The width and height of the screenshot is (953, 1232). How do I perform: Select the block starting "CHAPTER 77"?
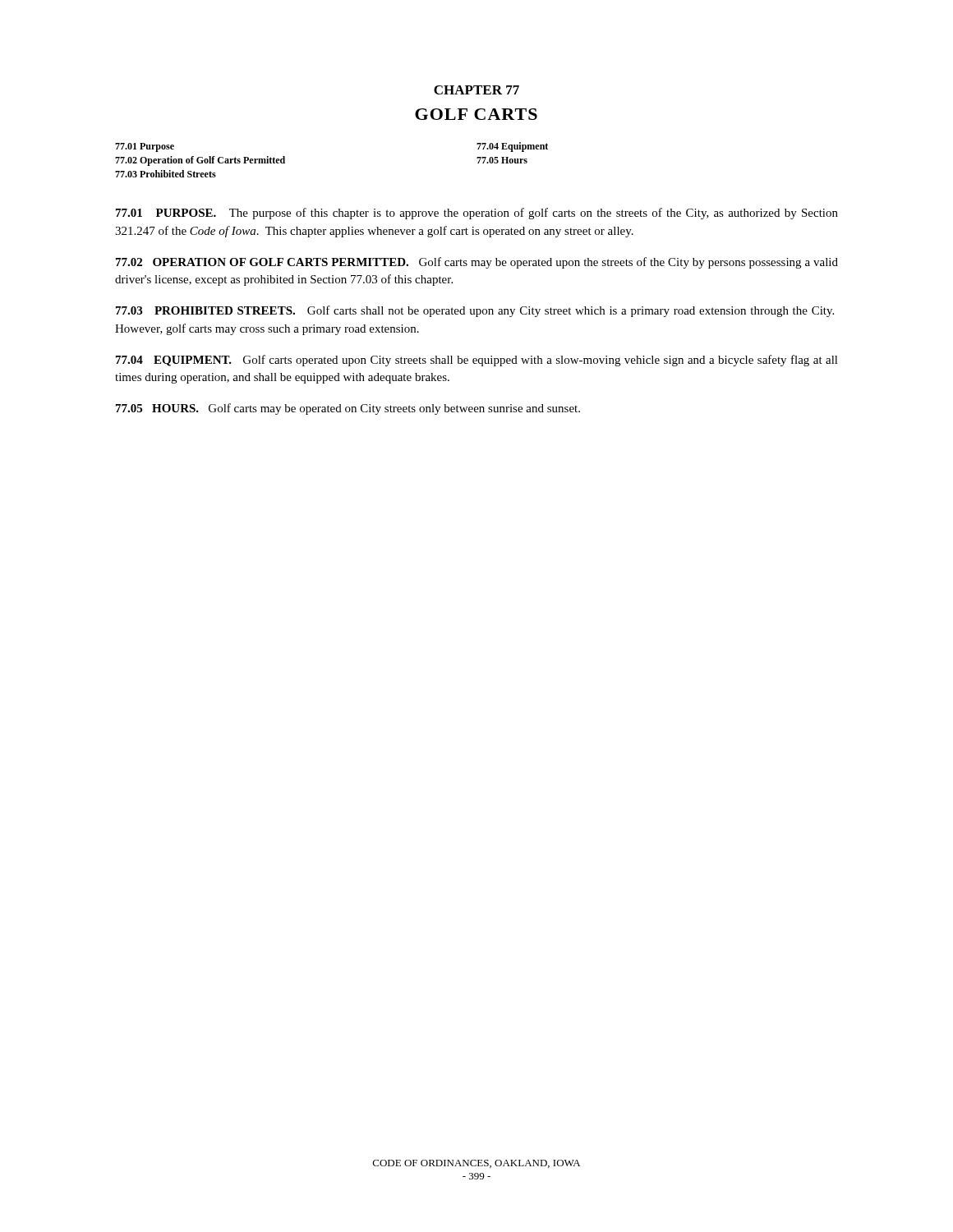point(476,90)
